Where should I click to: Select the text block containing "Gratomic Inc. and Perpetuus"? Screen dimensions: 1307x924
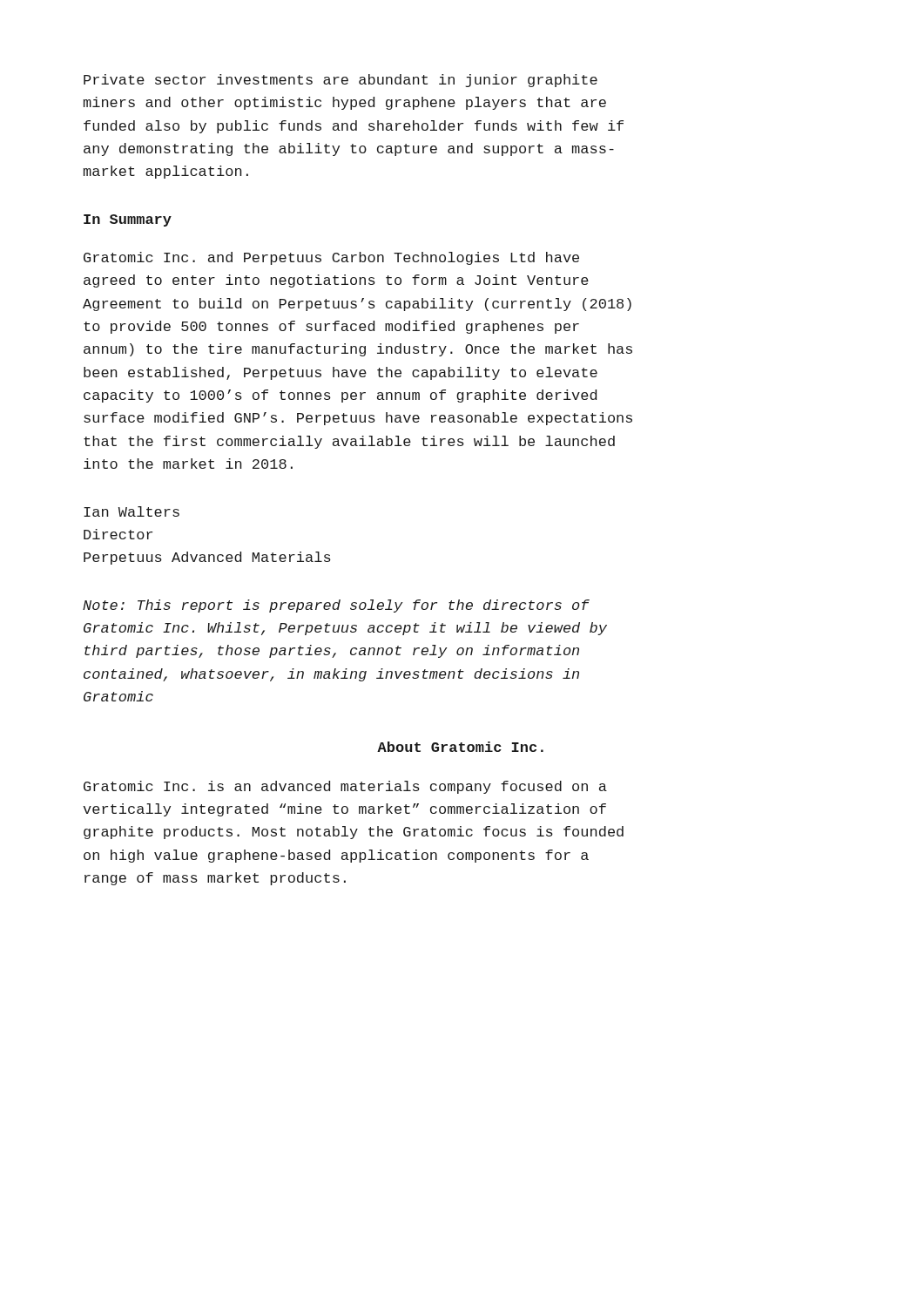pos(358,362)
